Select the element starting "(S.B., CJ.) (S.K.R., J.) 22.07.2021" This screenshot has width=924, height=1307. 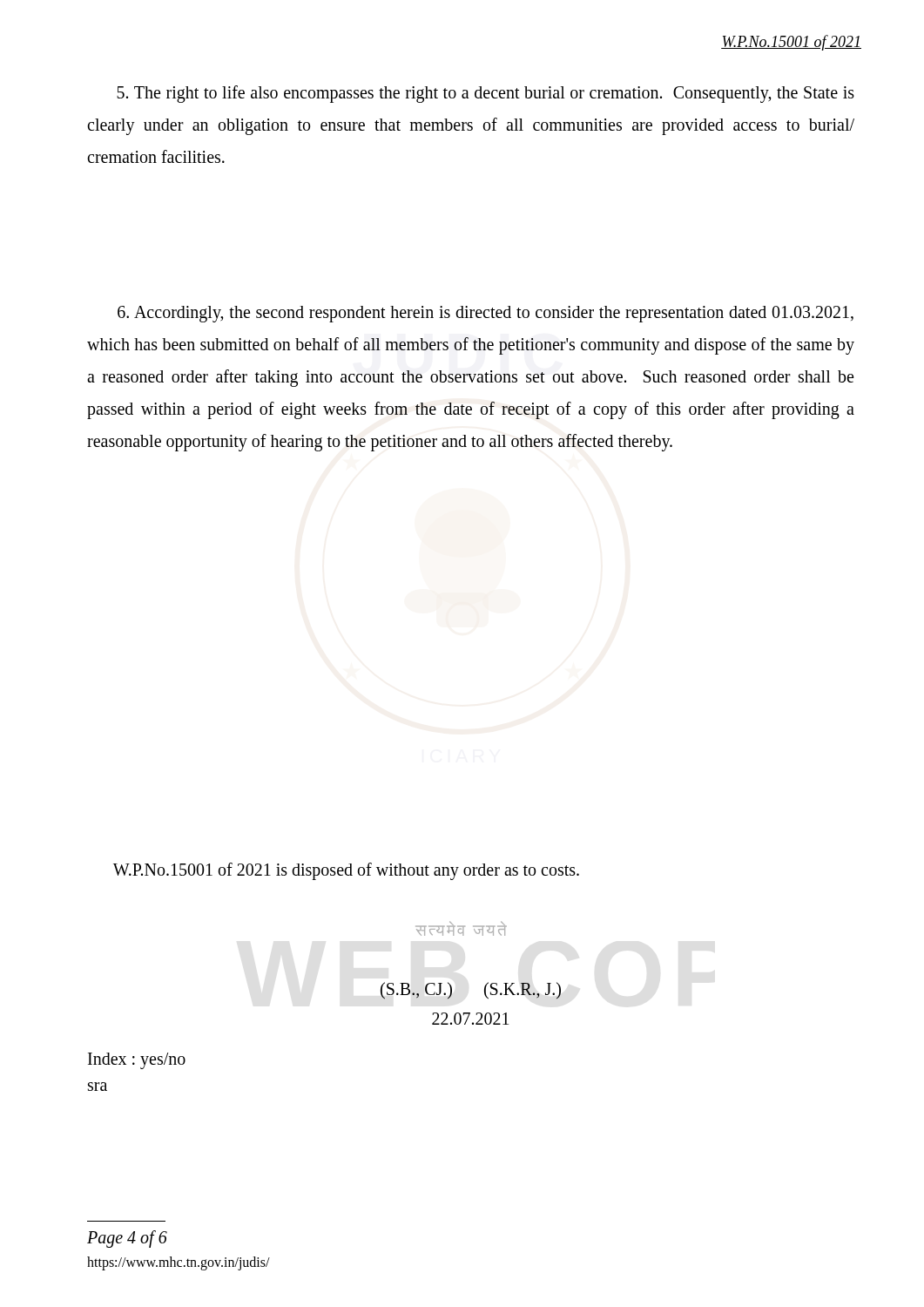pos(471,1004)
